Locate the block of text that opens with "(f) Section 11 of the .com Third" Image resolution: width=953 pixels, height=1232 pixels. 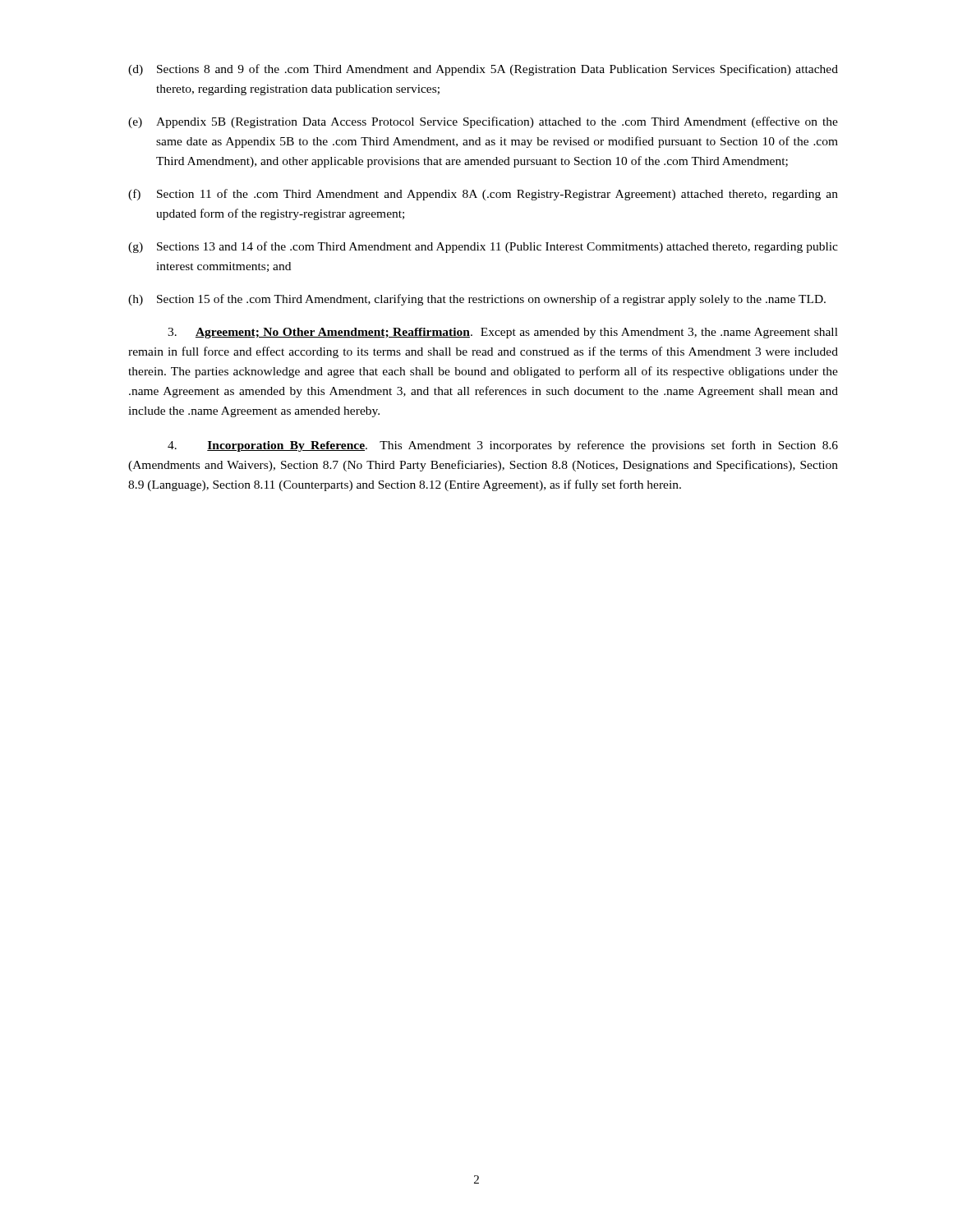click(x=483, y=204)
